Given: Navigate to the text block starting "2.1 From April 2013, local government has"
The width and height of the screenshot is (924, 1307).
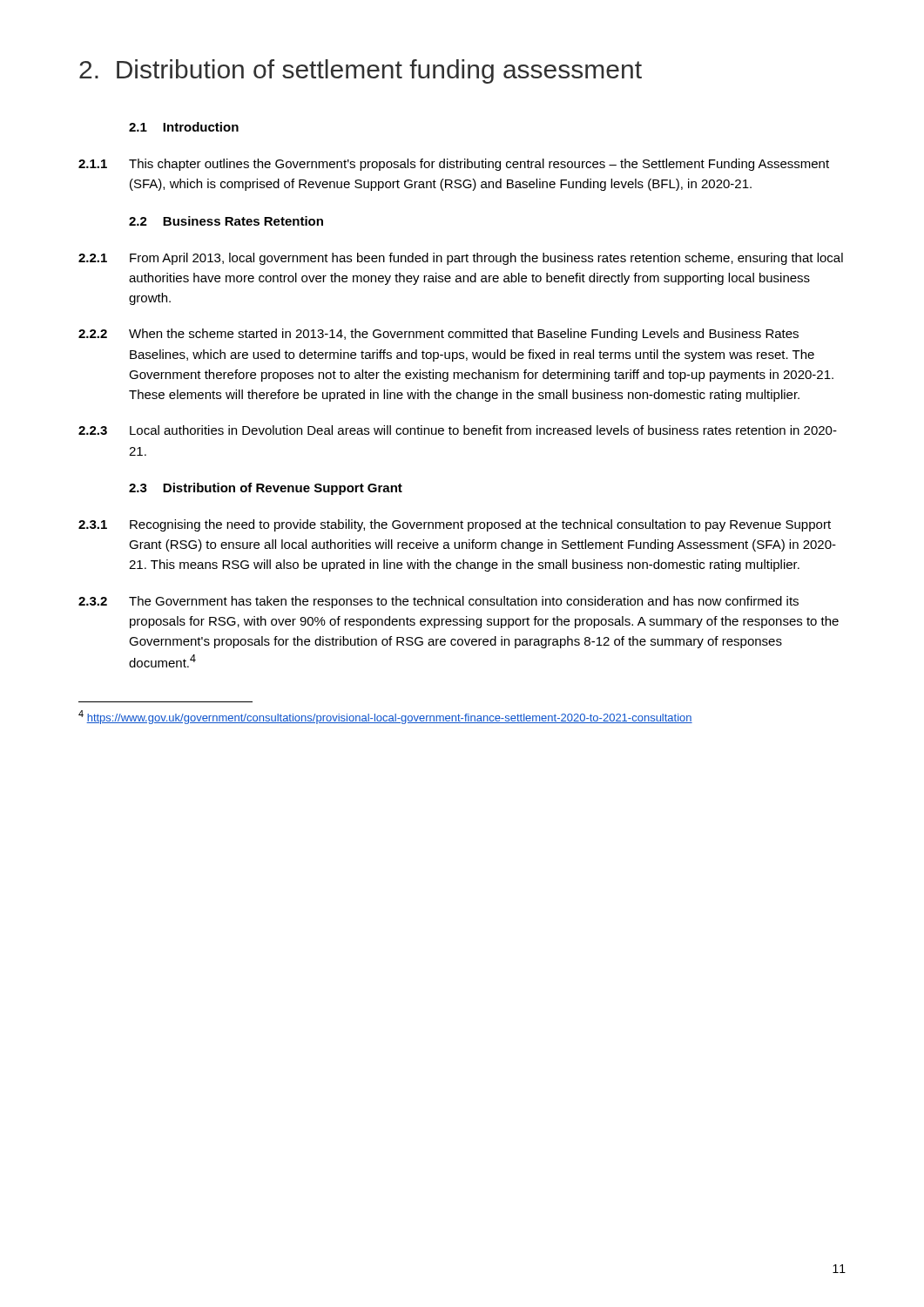Looking at the screenshot, I should 462,277.
